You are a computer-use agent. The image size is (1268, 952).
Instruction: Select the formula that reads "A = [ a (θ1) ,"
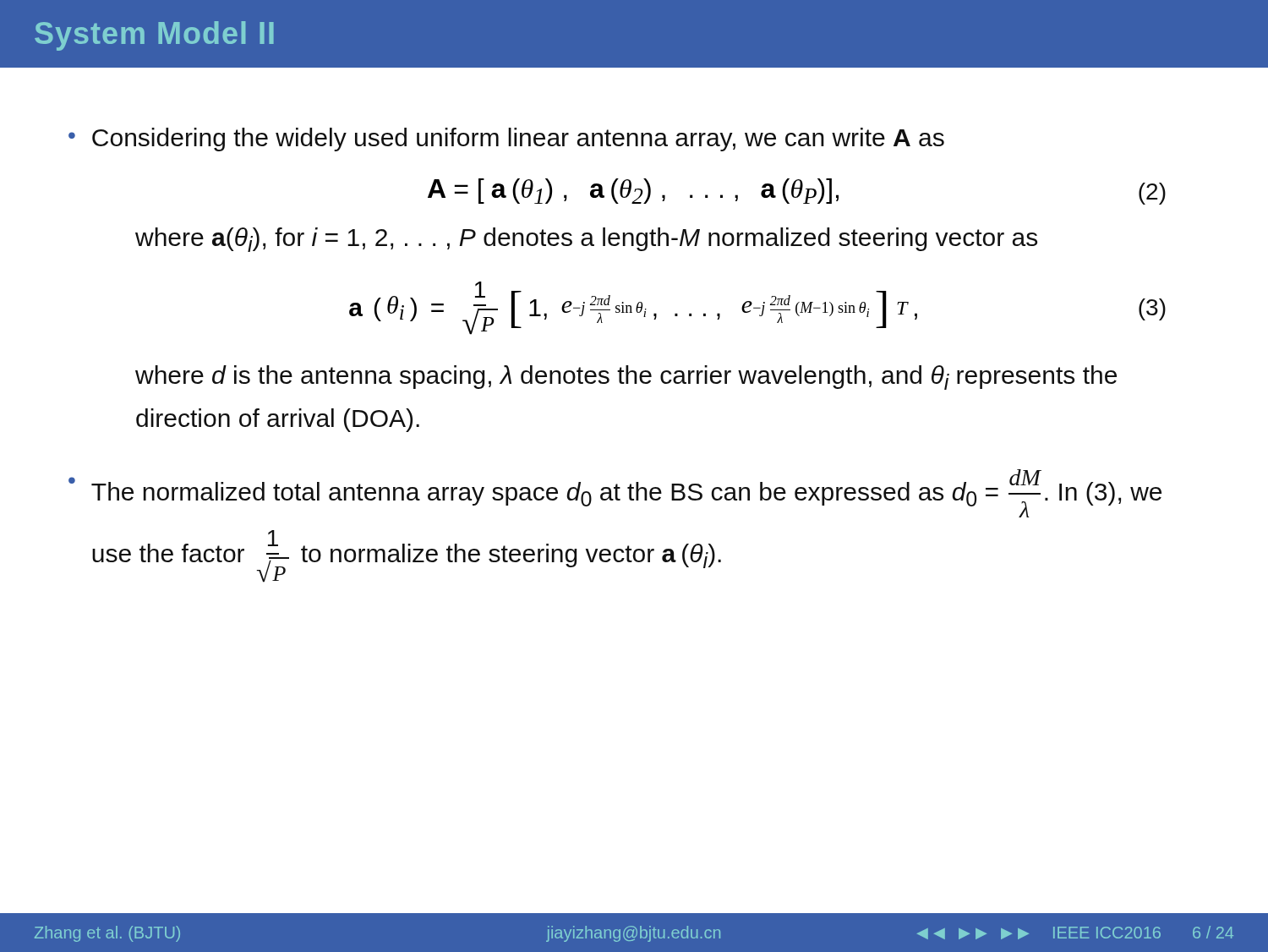[797, 192]
